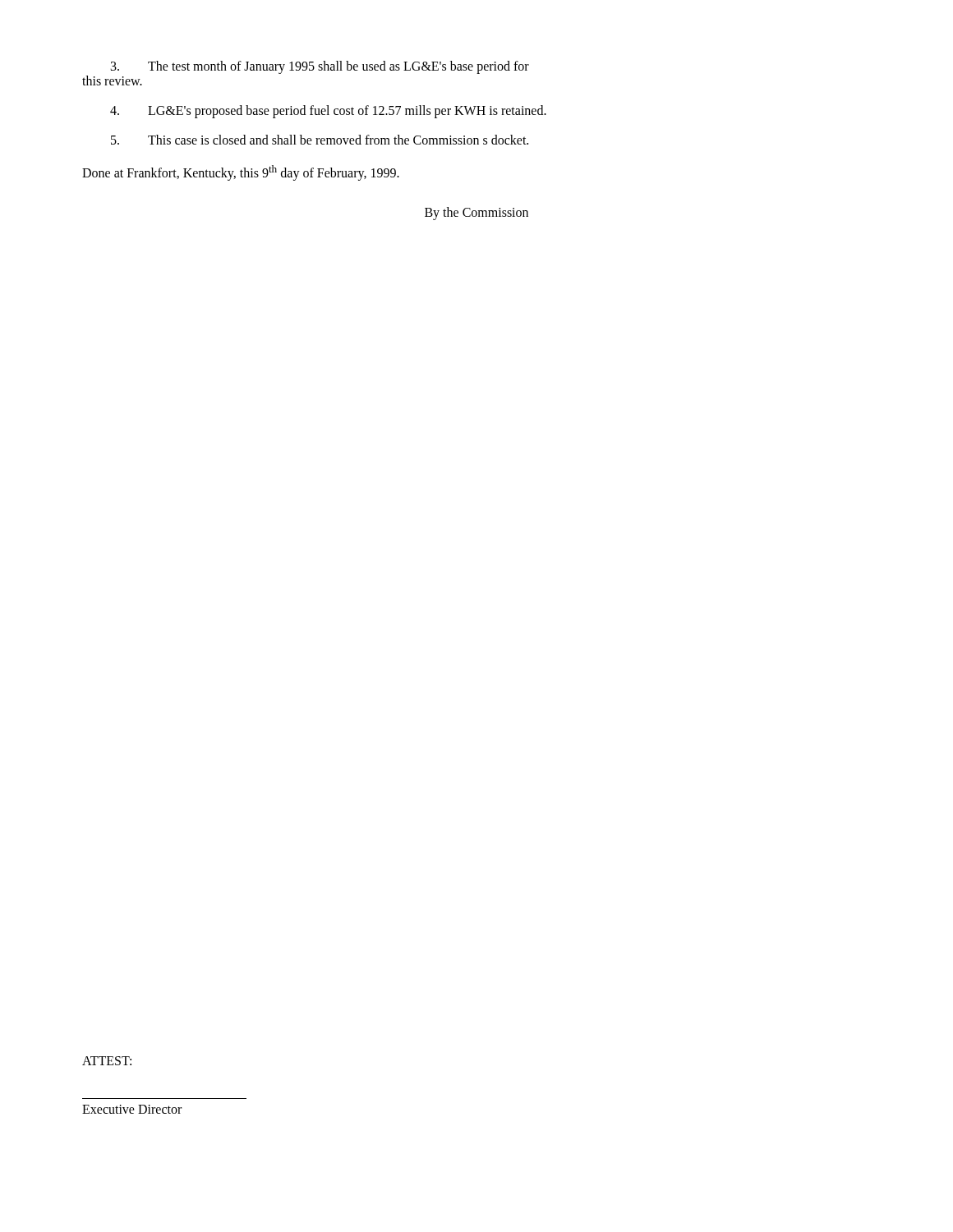
Task: Locate the list item with the text "5. This case"
Action: coord(476,140)
